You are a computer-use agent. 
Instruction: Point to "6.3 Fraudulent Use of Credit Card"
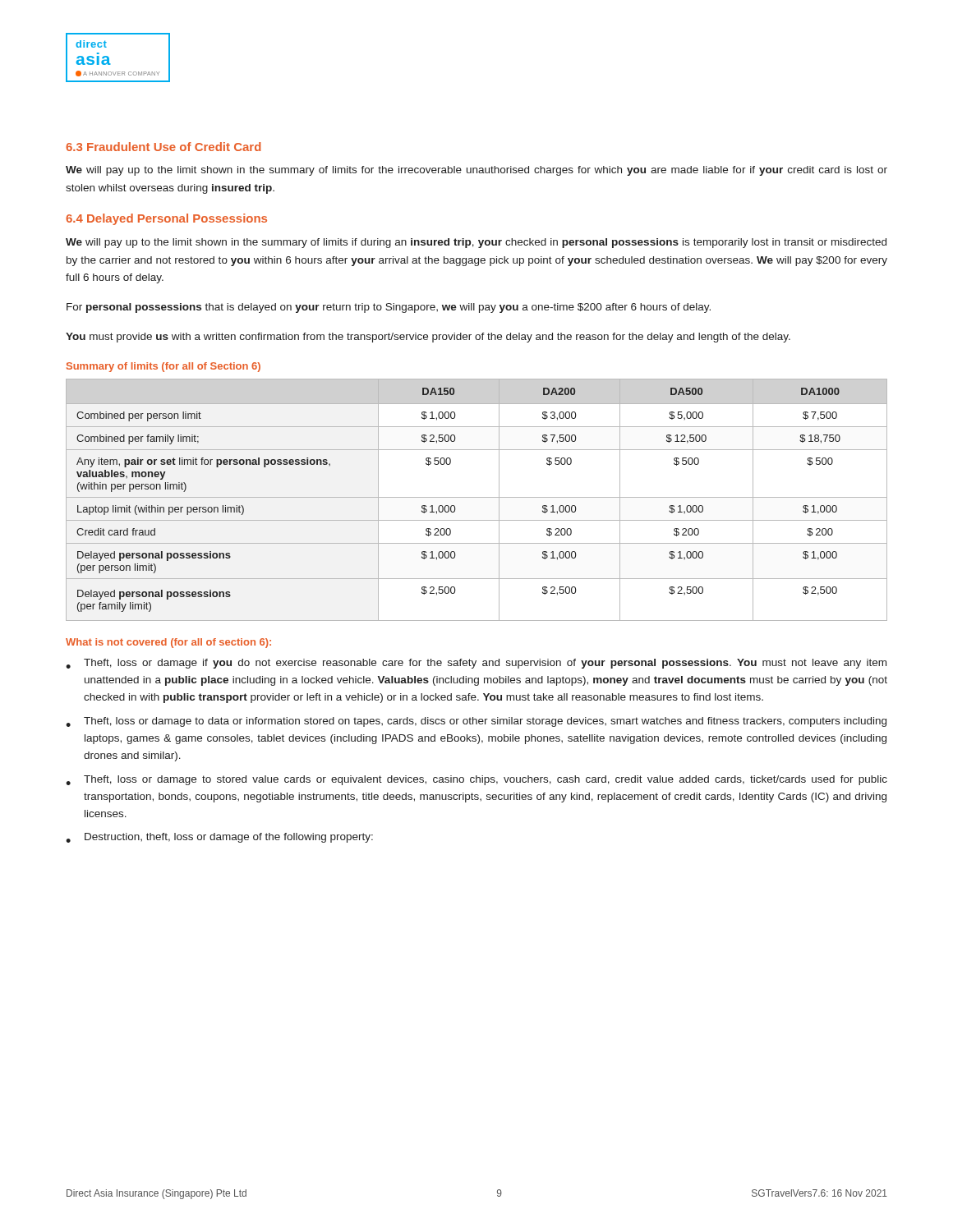point(164,147)
